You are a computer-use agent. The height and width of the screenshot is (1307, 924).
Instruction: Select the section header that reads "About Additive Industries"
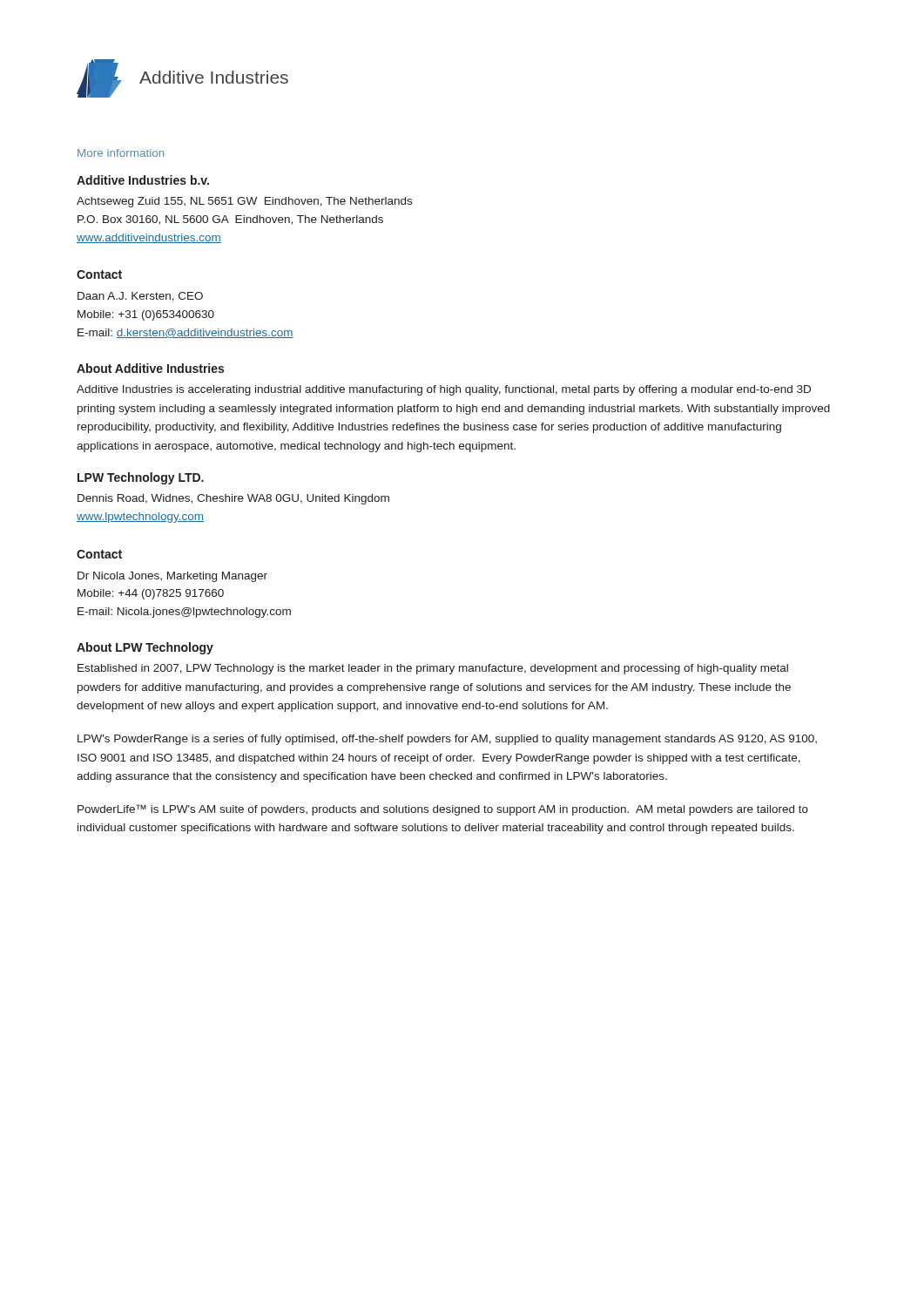[151, 369]
